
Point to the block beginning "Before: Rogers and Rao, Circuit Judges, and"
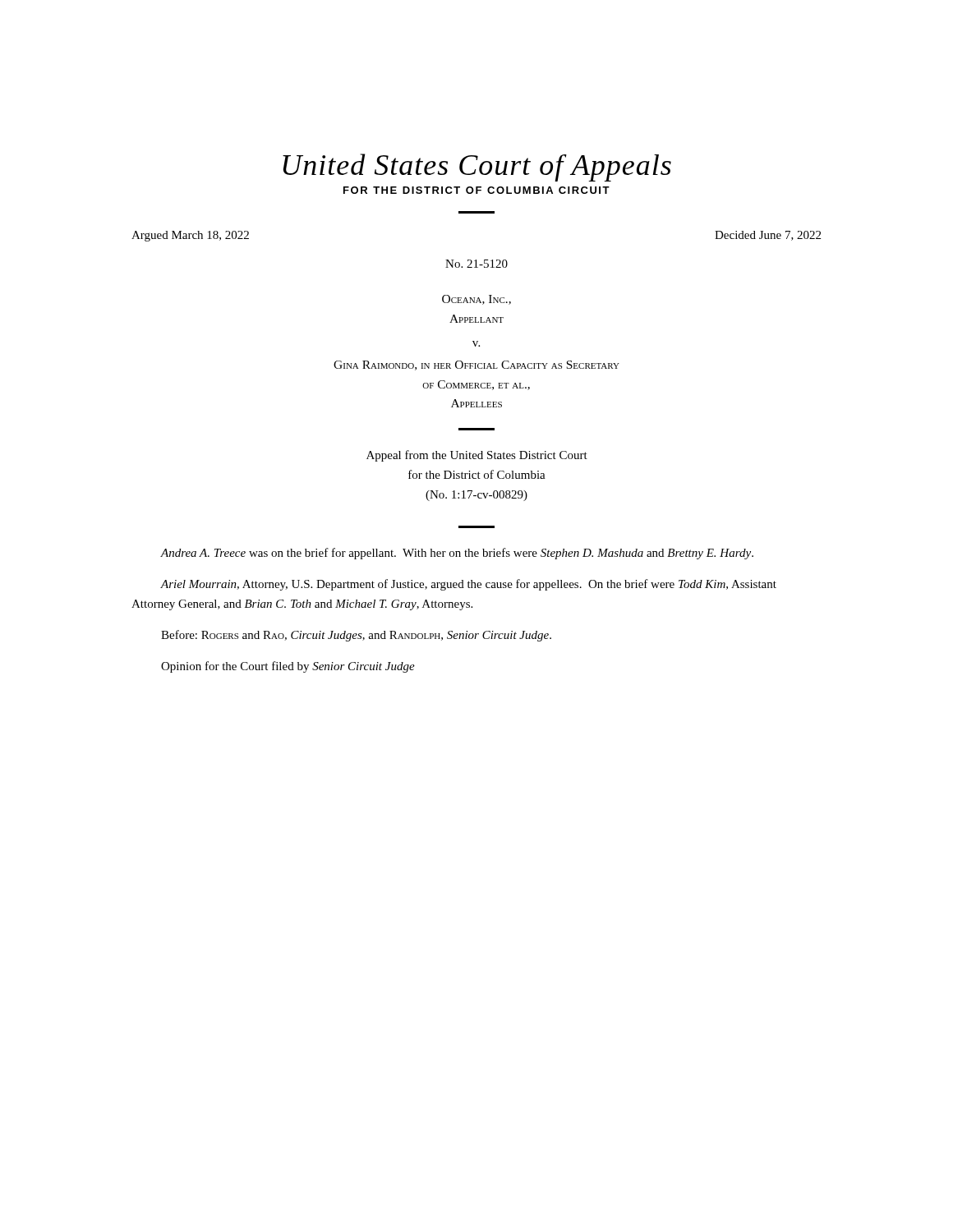pos(357,634)
